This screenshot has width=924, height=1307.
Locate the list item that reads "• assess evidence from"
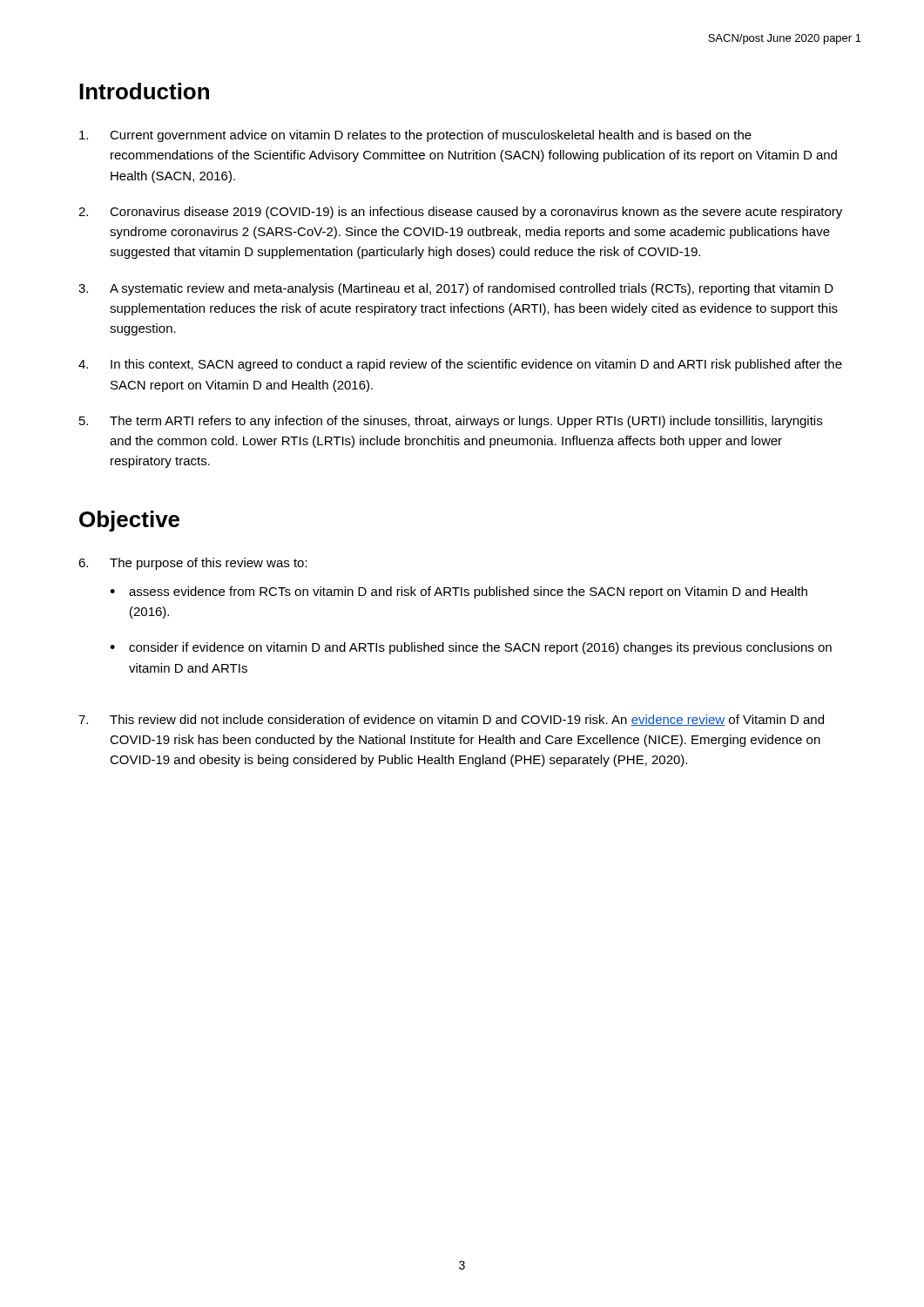click(478, 601)
